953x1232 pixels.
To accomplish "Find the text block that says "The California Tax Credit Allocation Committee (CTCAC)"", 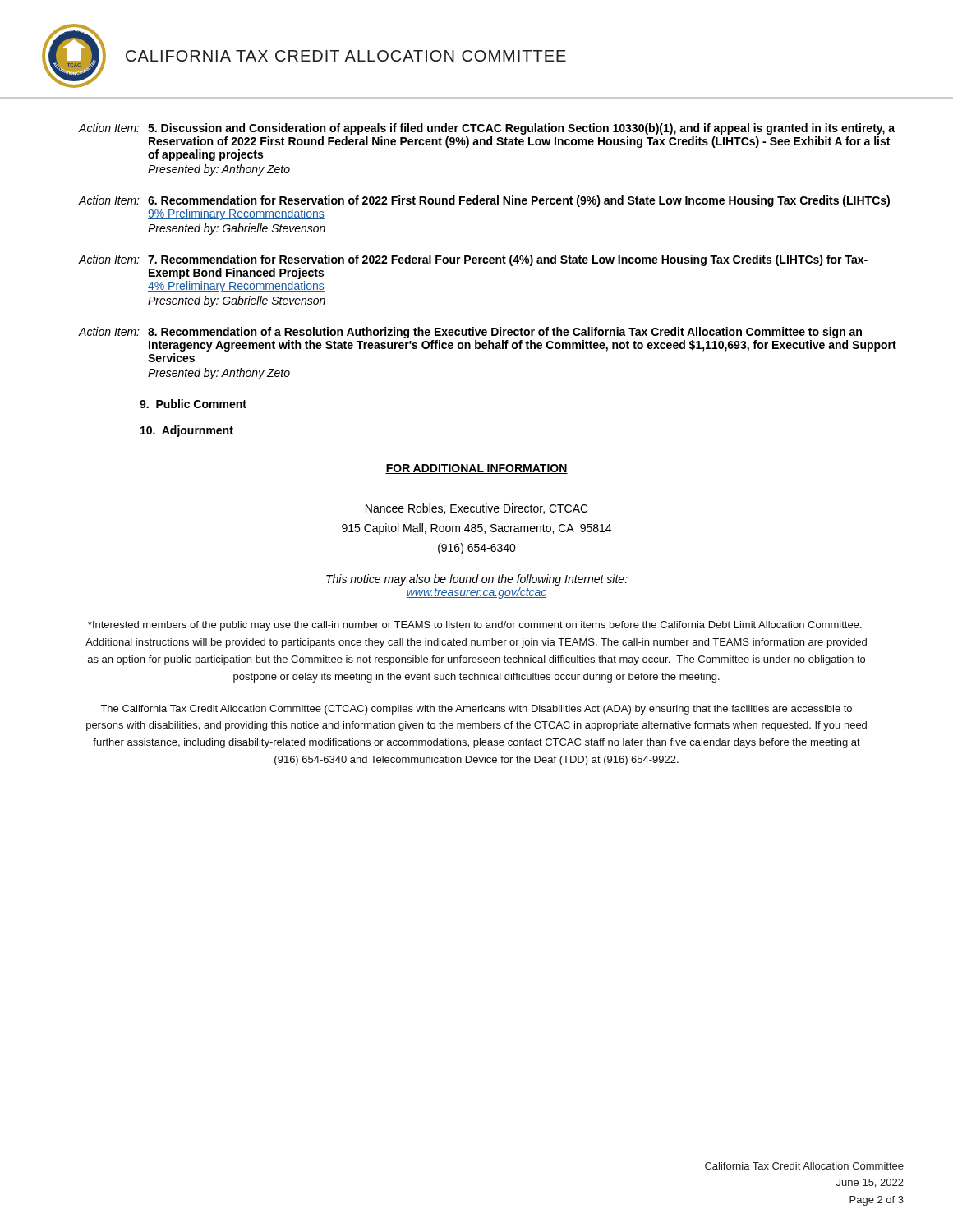I will pyautogui.click(x=476, y=734).
